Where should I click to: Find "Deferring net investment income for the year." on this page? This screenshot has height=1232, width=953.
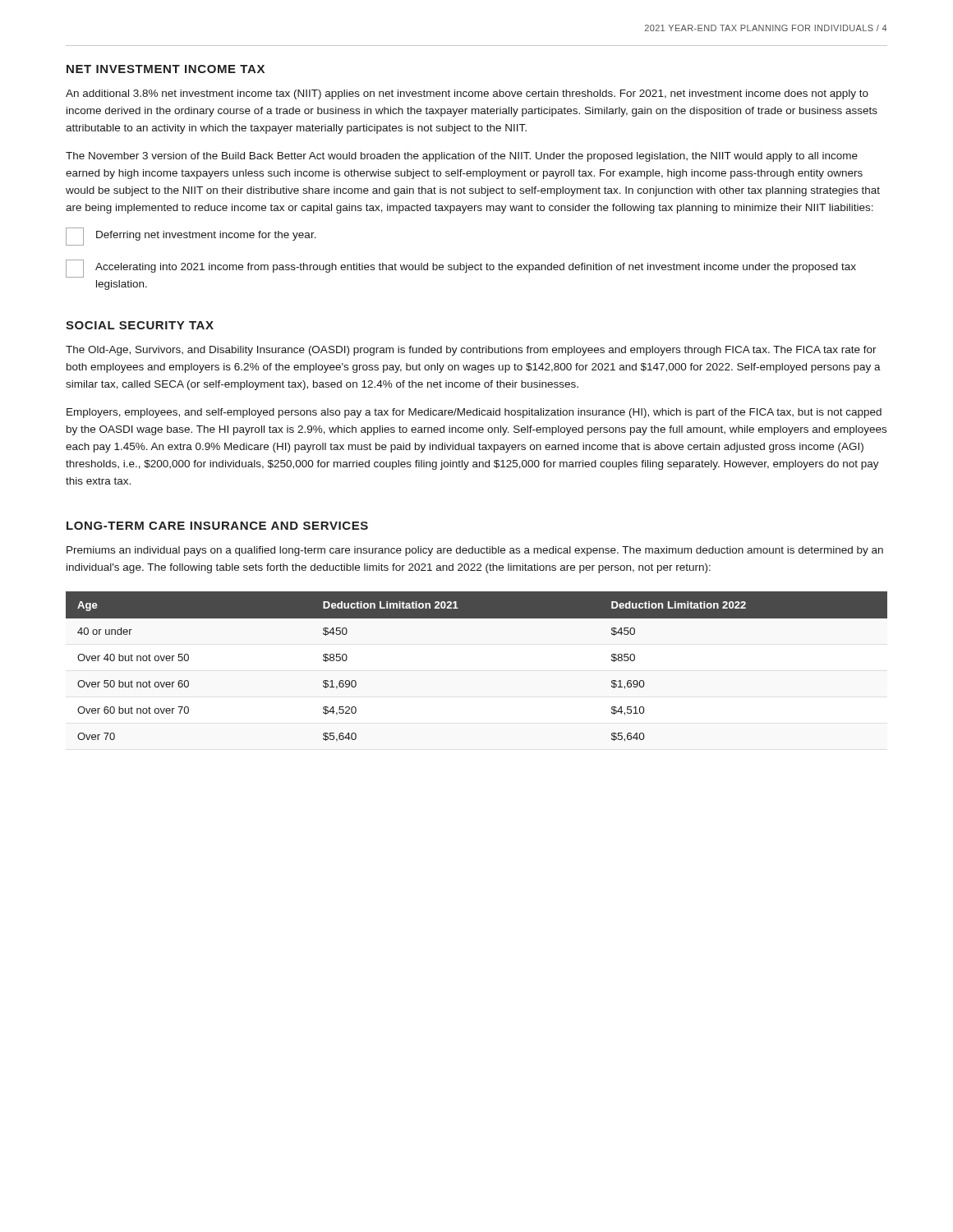coord(191,237)
